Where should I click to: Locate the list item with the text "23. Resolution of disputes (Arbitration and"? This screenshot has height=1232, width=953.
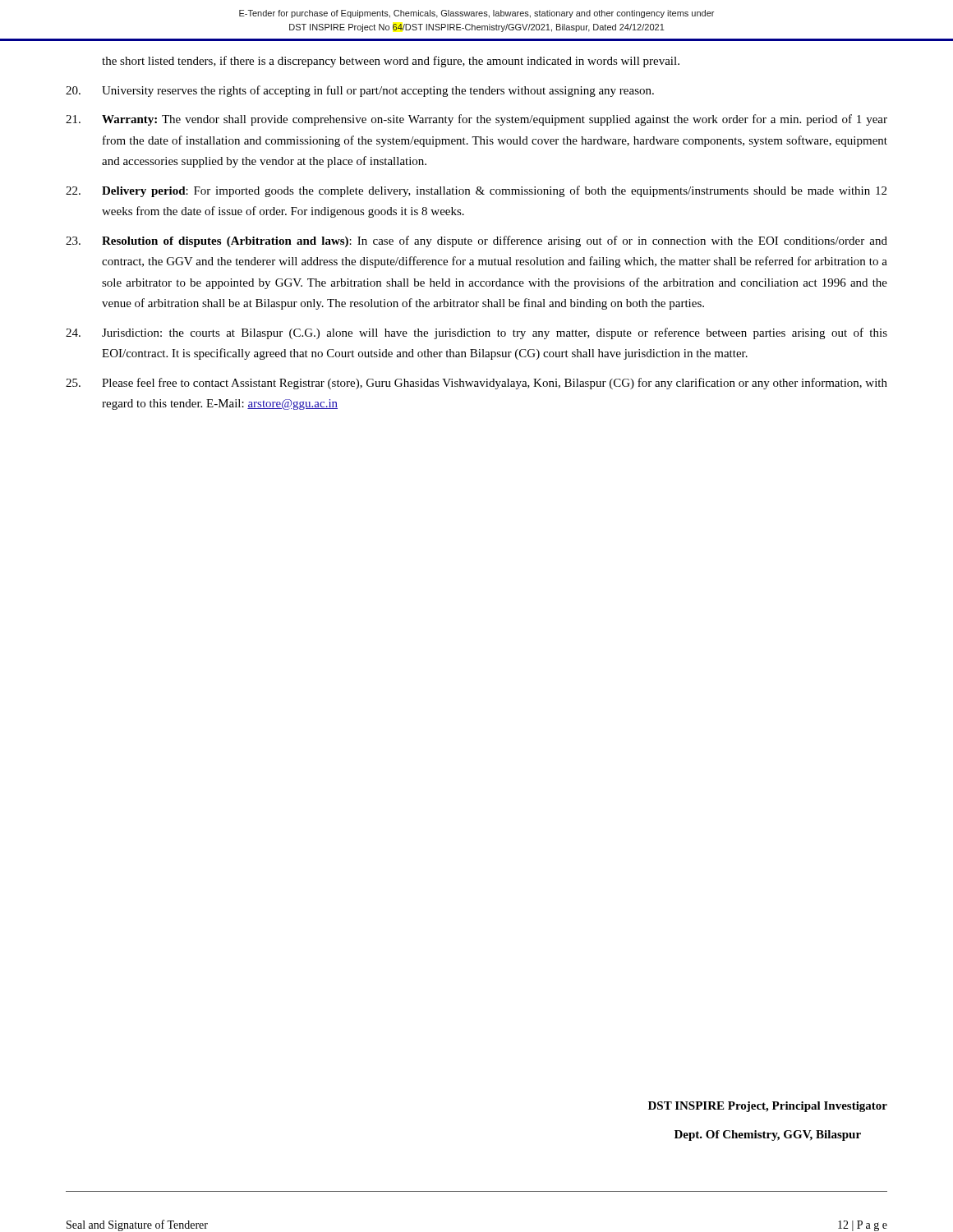click(x=476, y=272)
